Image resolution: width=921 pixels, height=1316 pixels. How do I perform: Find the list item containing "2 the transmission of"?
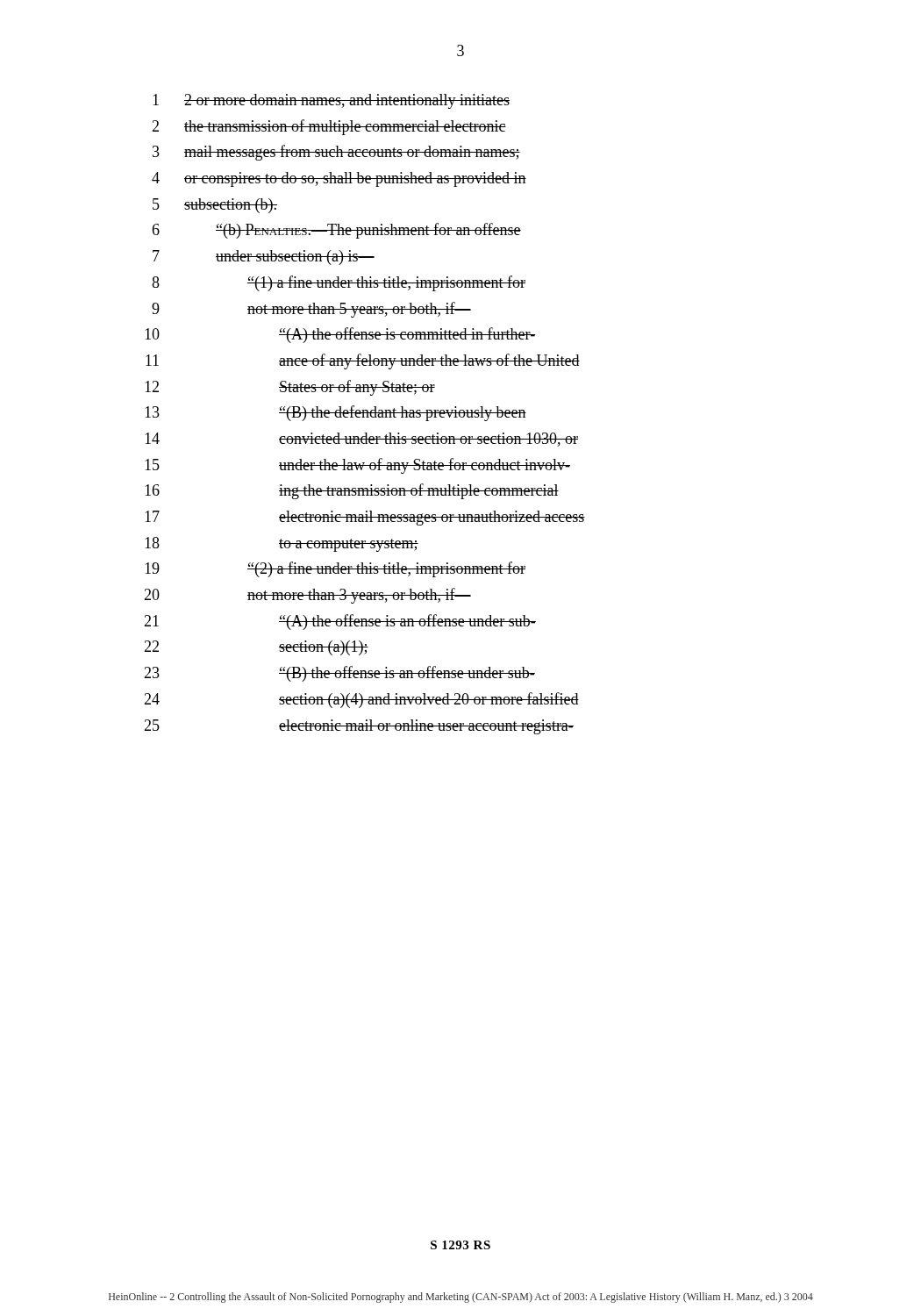[474, 127]
